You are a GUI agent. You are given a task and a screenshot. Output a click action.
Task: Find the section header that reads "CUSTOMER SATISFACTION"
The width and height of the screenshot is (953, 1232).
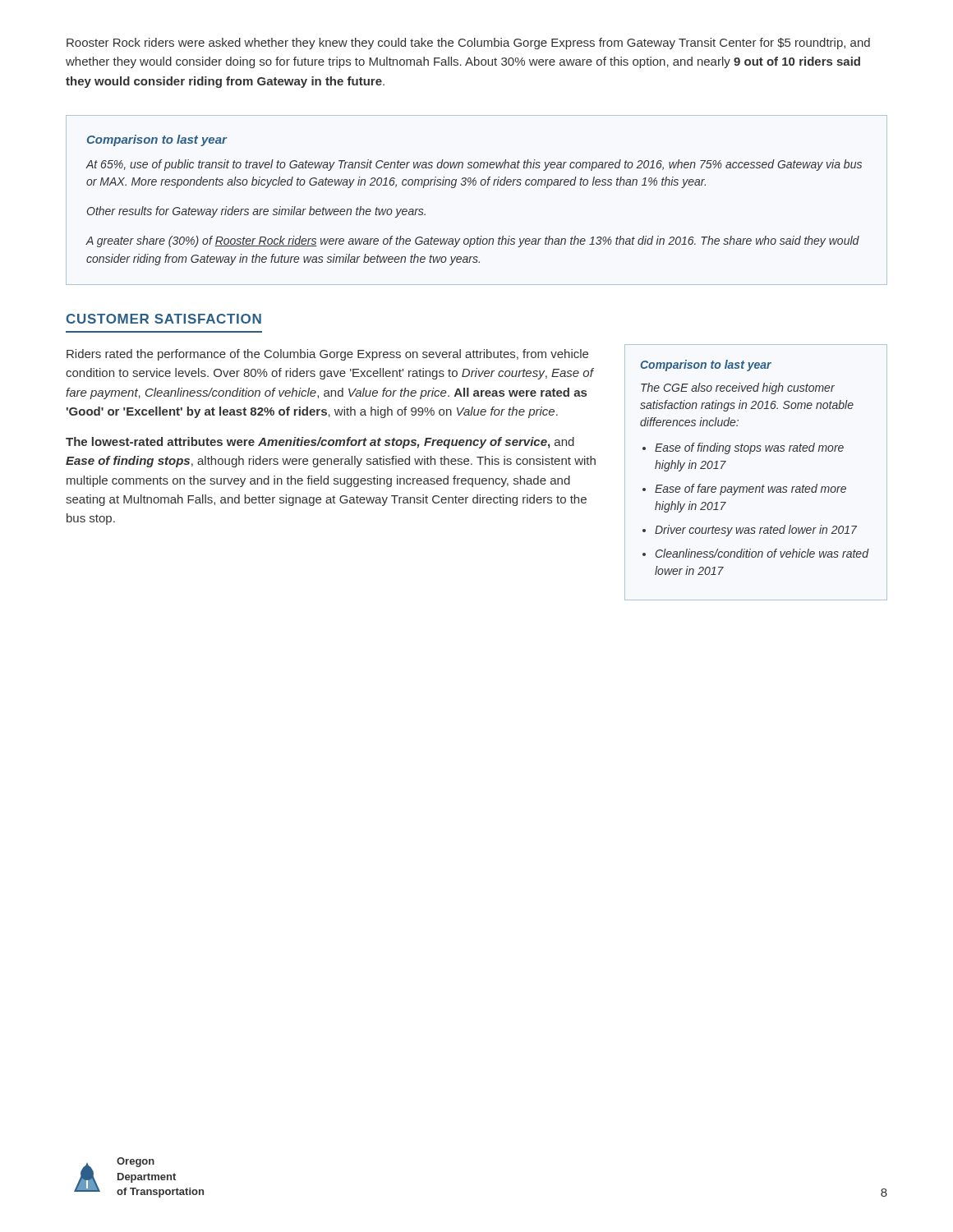(x=164, y=322)
